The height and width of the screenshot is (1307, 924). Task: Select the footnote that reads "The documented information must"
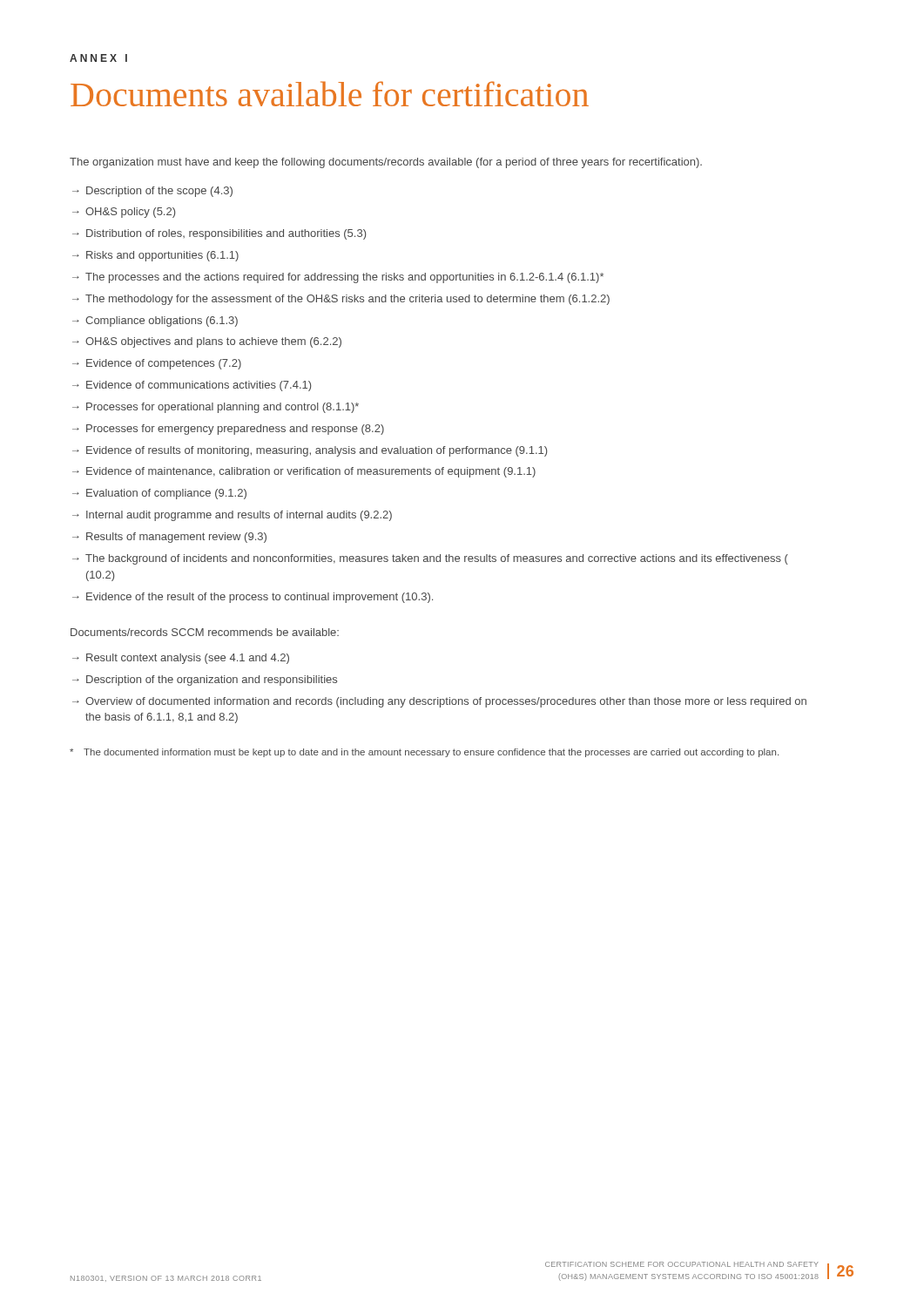point(425,753)
